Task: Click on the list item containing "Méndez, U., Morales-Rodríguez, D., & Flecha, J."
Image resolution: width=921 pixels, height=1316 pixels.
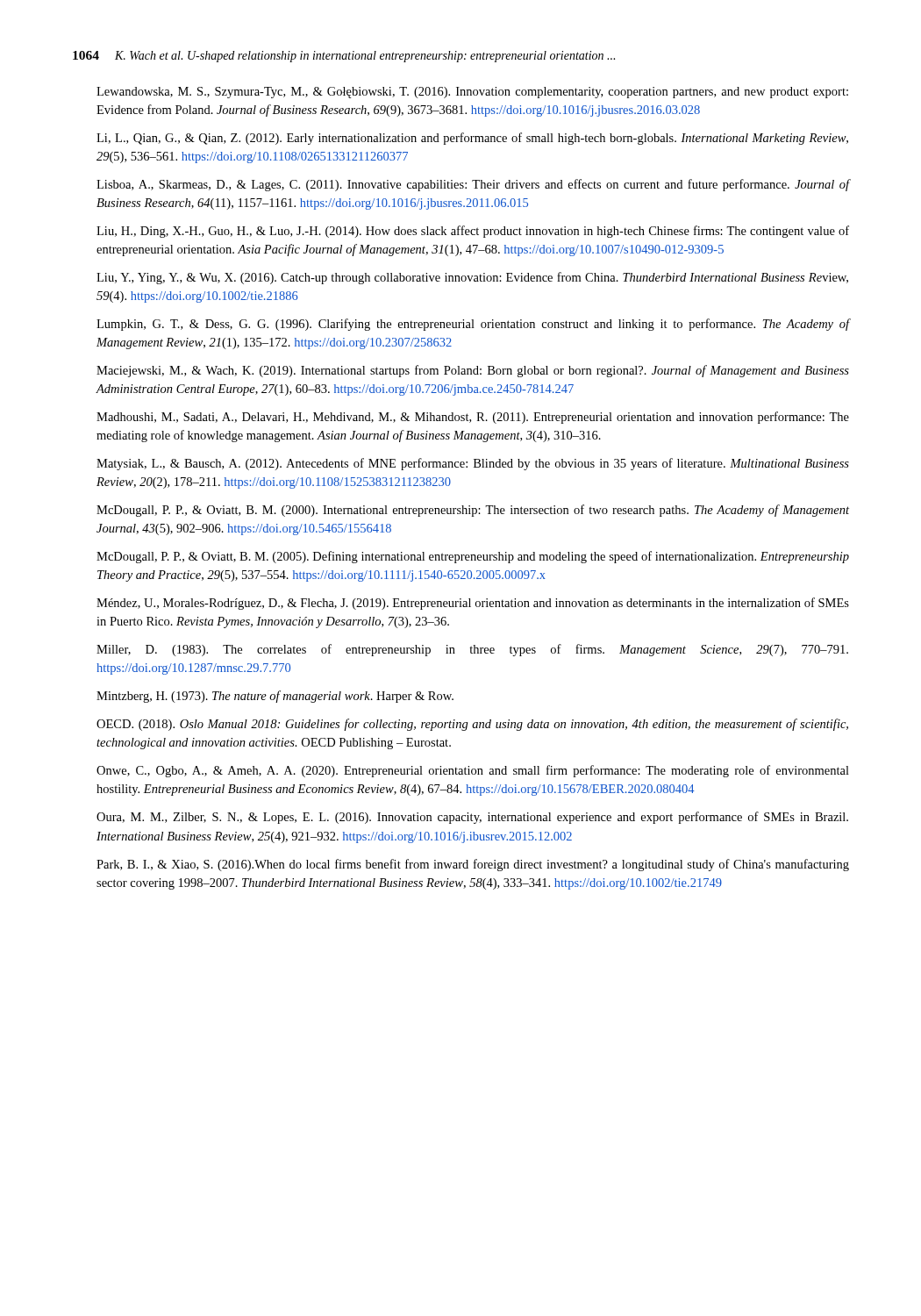Action: 460,613
